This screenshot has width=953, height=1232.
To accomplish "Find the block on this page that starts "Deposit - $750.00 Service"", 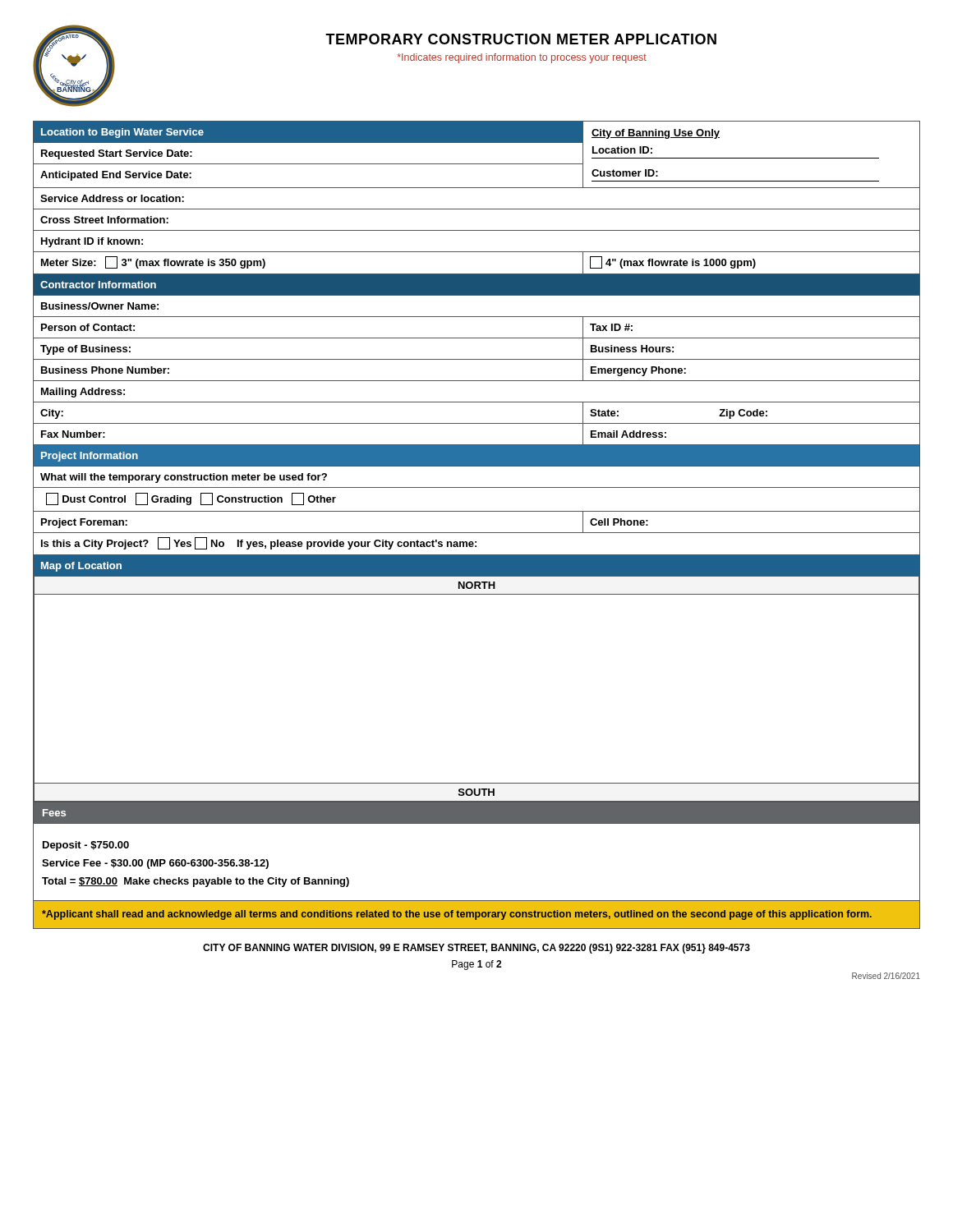I will coord(86,846).
